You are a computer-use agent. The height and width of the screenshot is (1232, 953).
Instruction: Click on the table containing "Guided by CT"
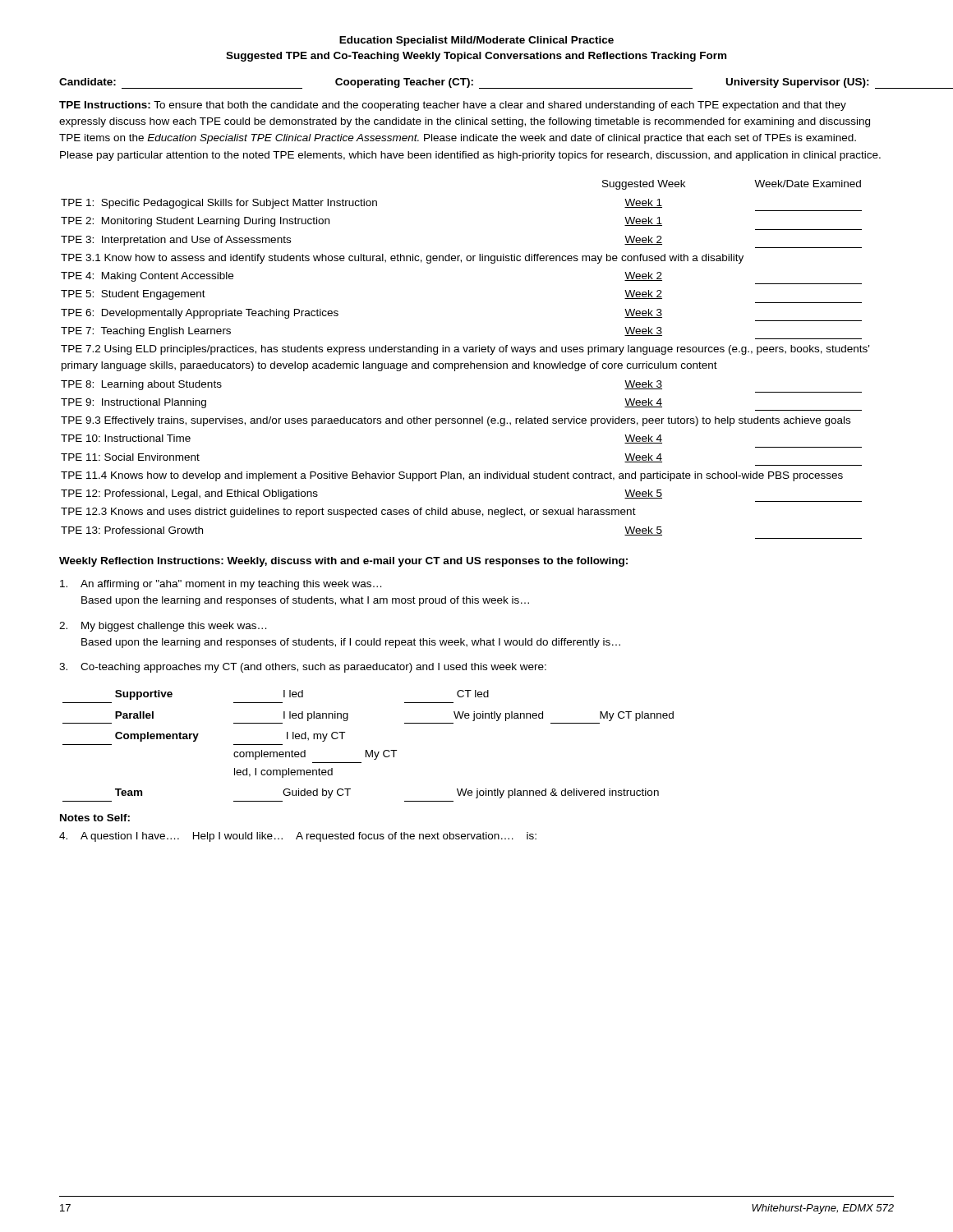[476, 743]
